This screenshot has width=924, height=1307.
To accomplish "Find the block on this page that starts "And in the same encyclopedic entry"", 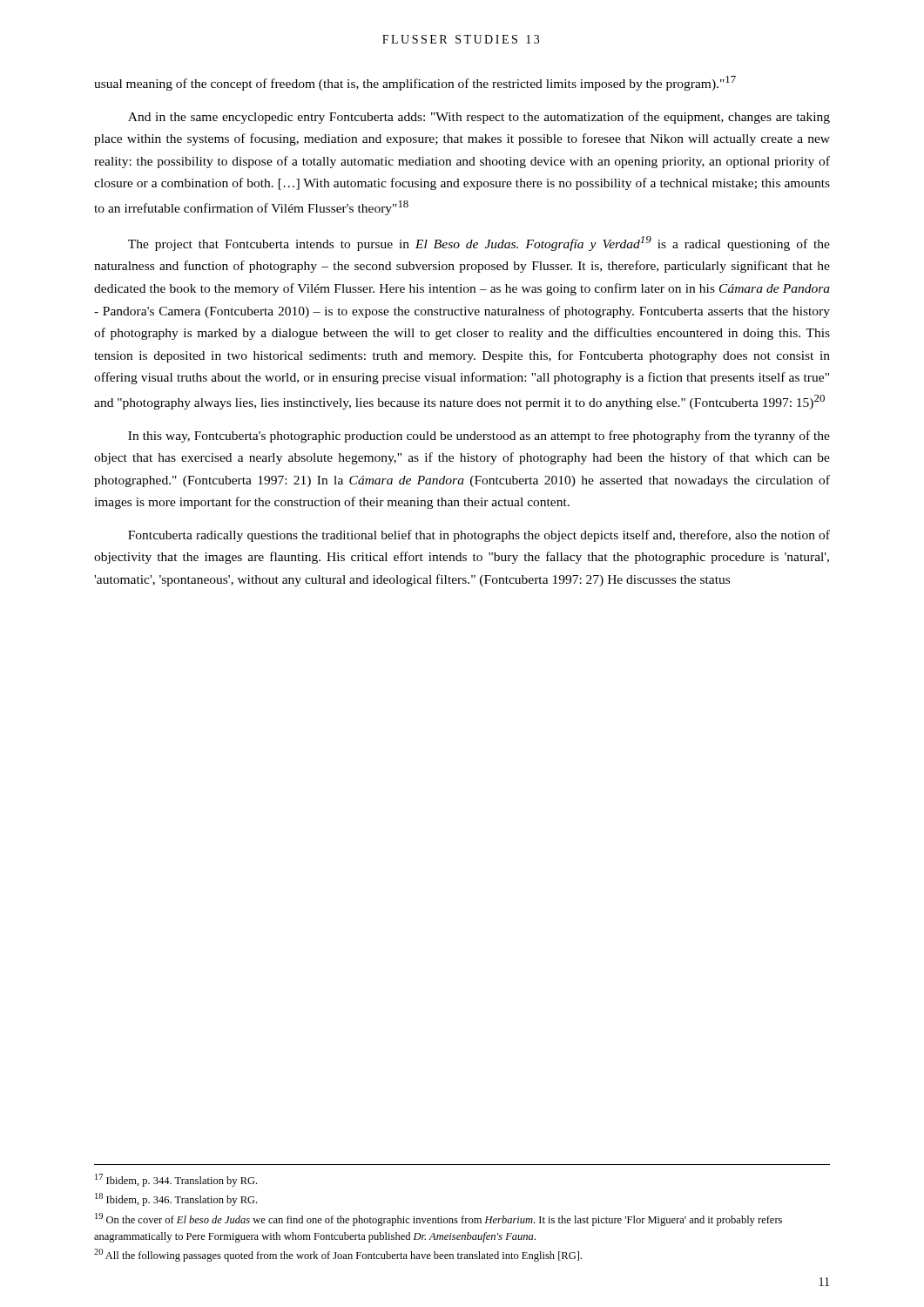I will [x=462, y=162].
